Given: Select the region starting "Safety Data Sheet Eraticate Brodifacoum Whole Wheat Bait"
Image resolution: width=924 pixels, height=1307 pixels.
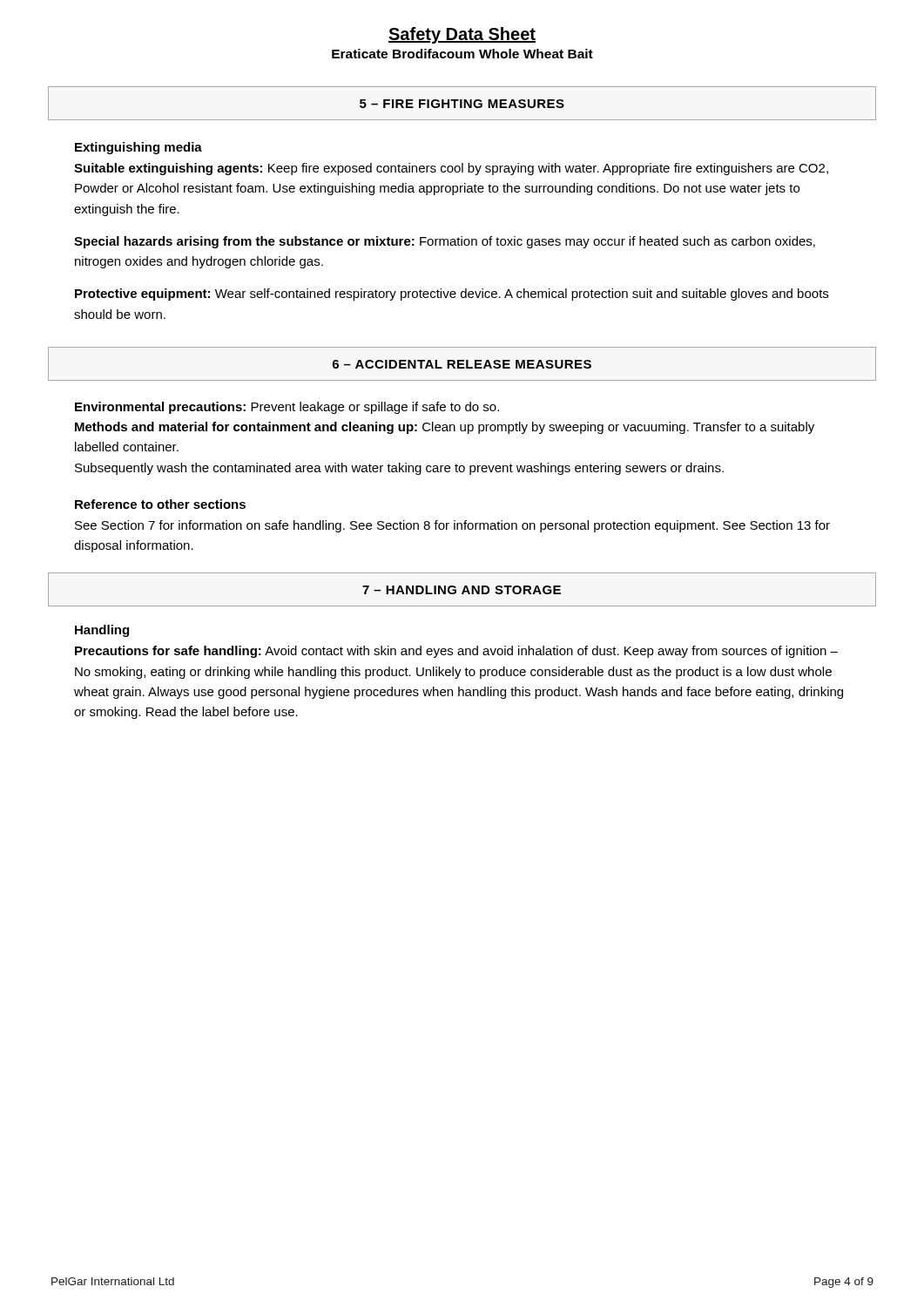Looking at the screenshot, I should click(462, 43).
